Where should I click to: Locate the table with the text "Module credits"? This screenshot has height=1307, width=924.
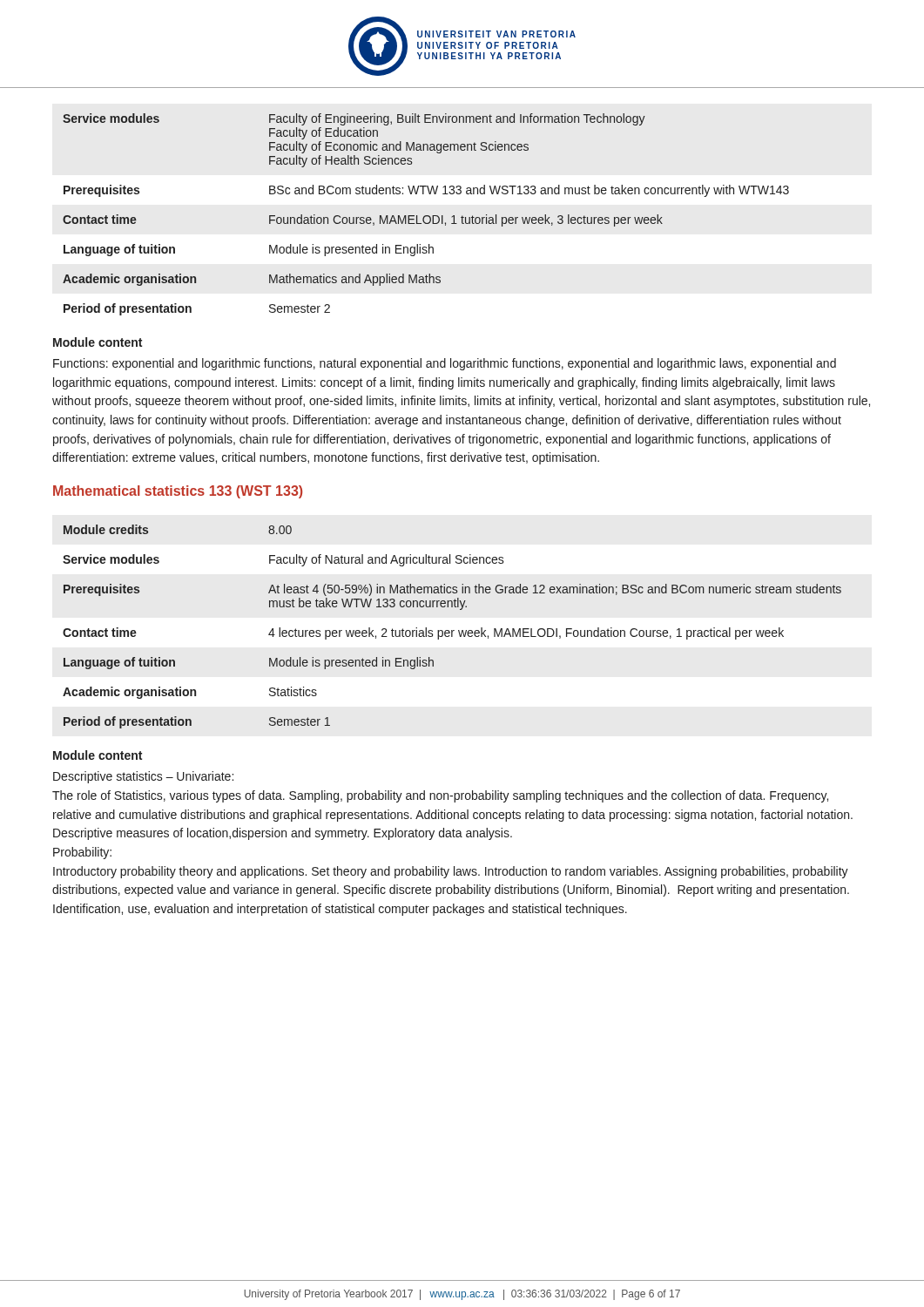pyautogui.click(x=462, y=626)
